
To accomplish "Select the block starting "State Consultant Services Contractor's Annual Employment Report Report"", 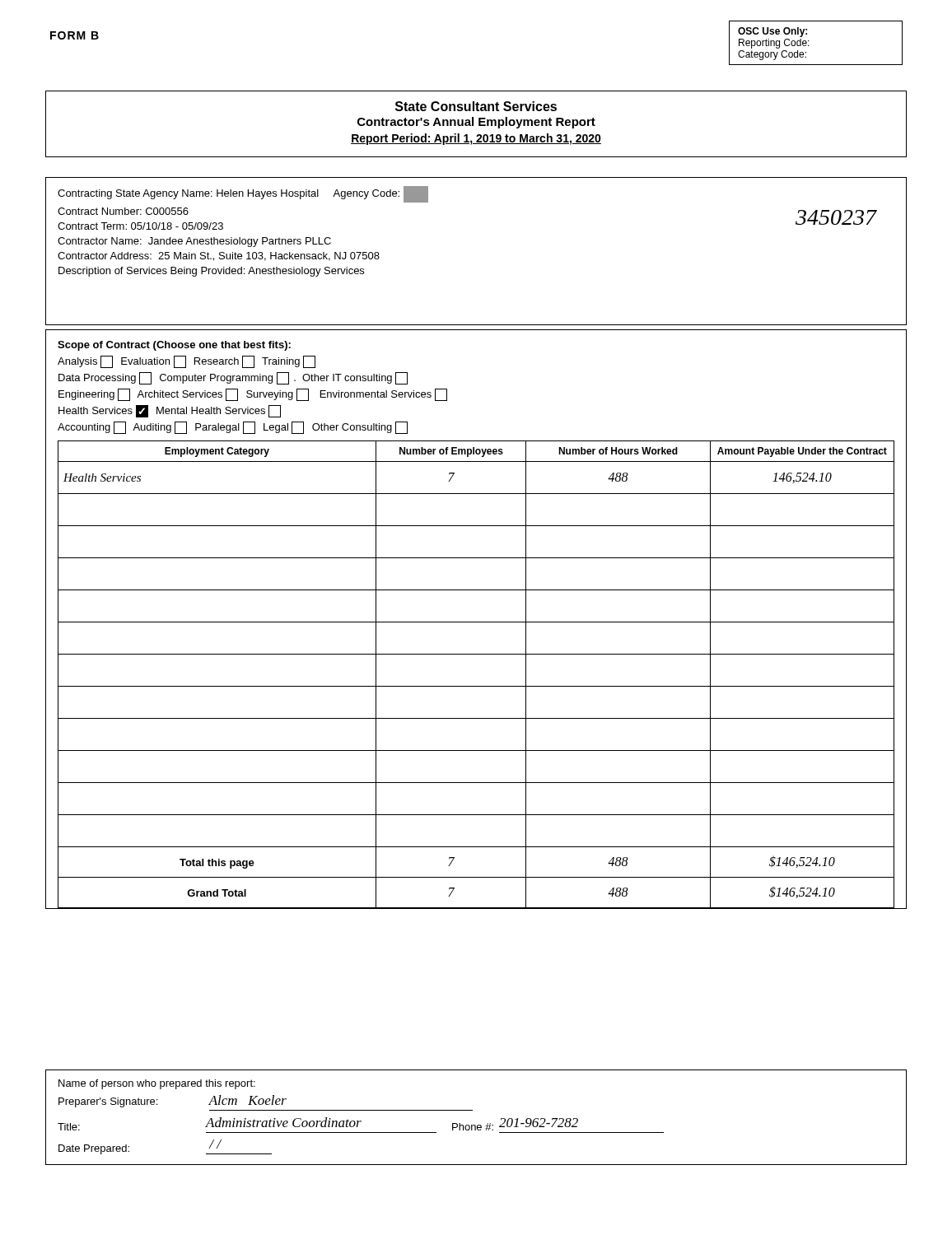I will [x=476, y=122].
